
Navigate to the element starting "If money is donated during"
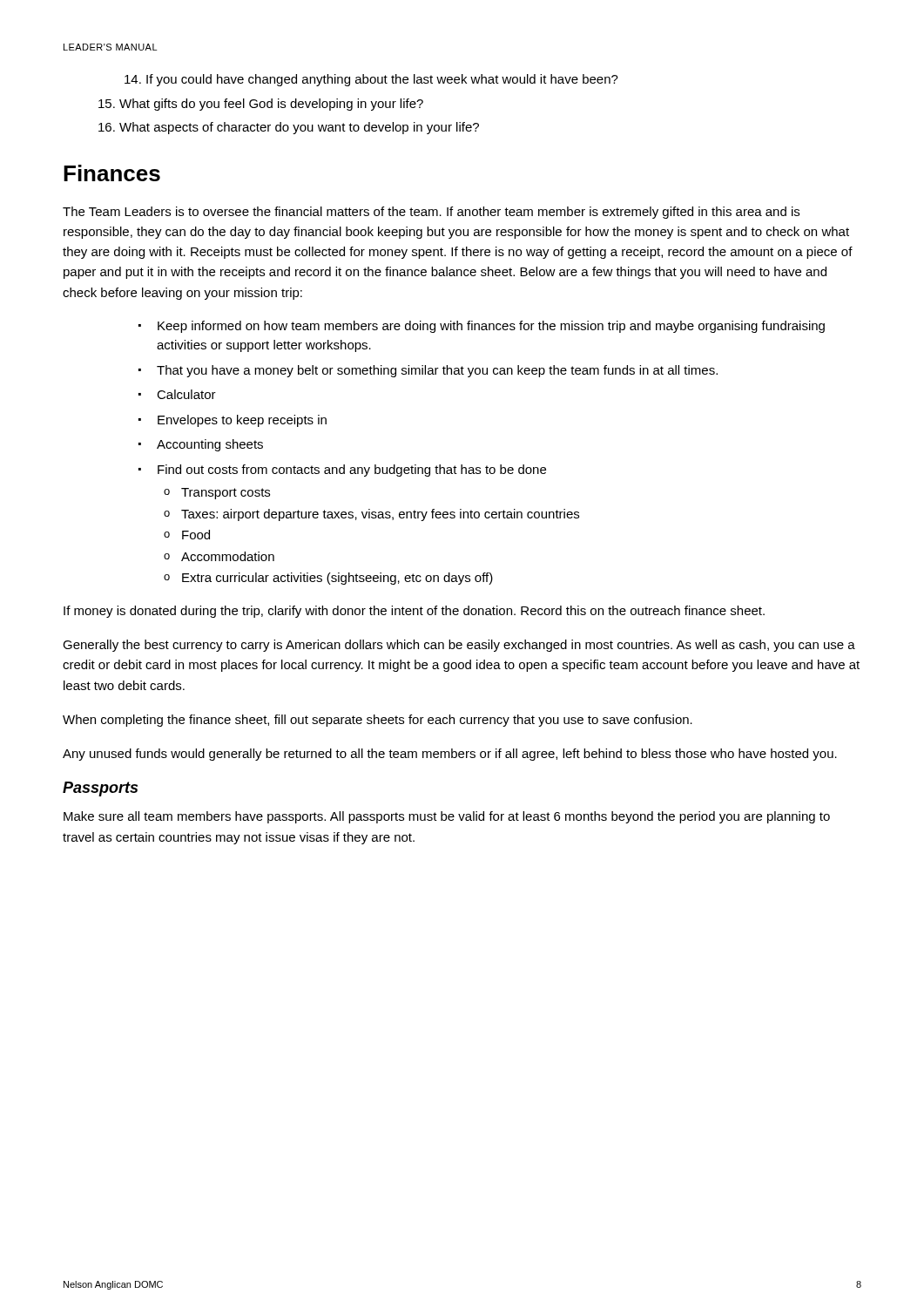(414, 610)
